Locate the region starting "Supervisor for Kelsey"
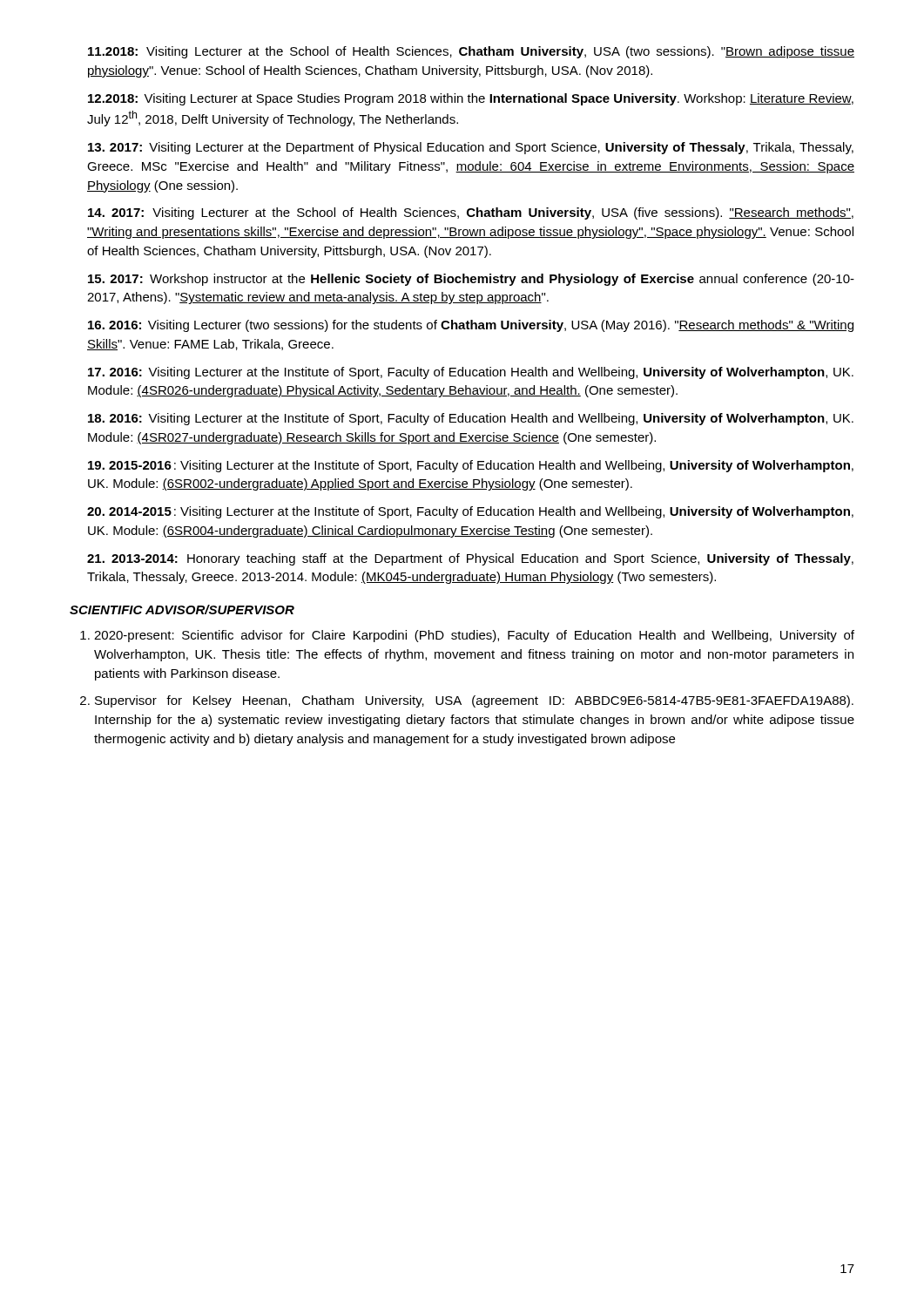 point(474,719)
